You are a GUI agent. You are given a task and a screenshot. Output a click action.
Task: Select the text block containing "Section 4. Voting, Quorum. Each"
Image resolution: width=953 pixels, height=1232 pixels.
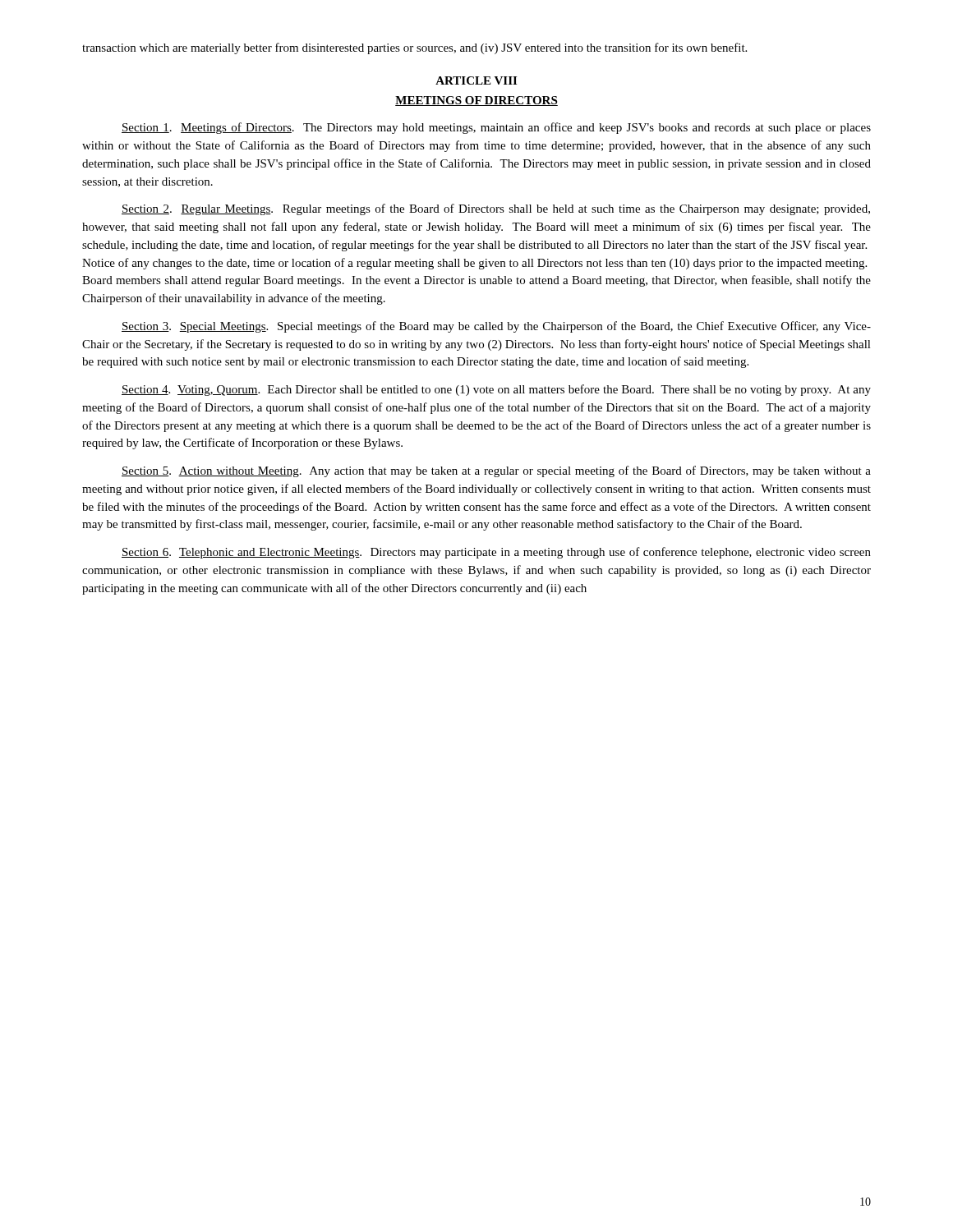coord(476,417)
